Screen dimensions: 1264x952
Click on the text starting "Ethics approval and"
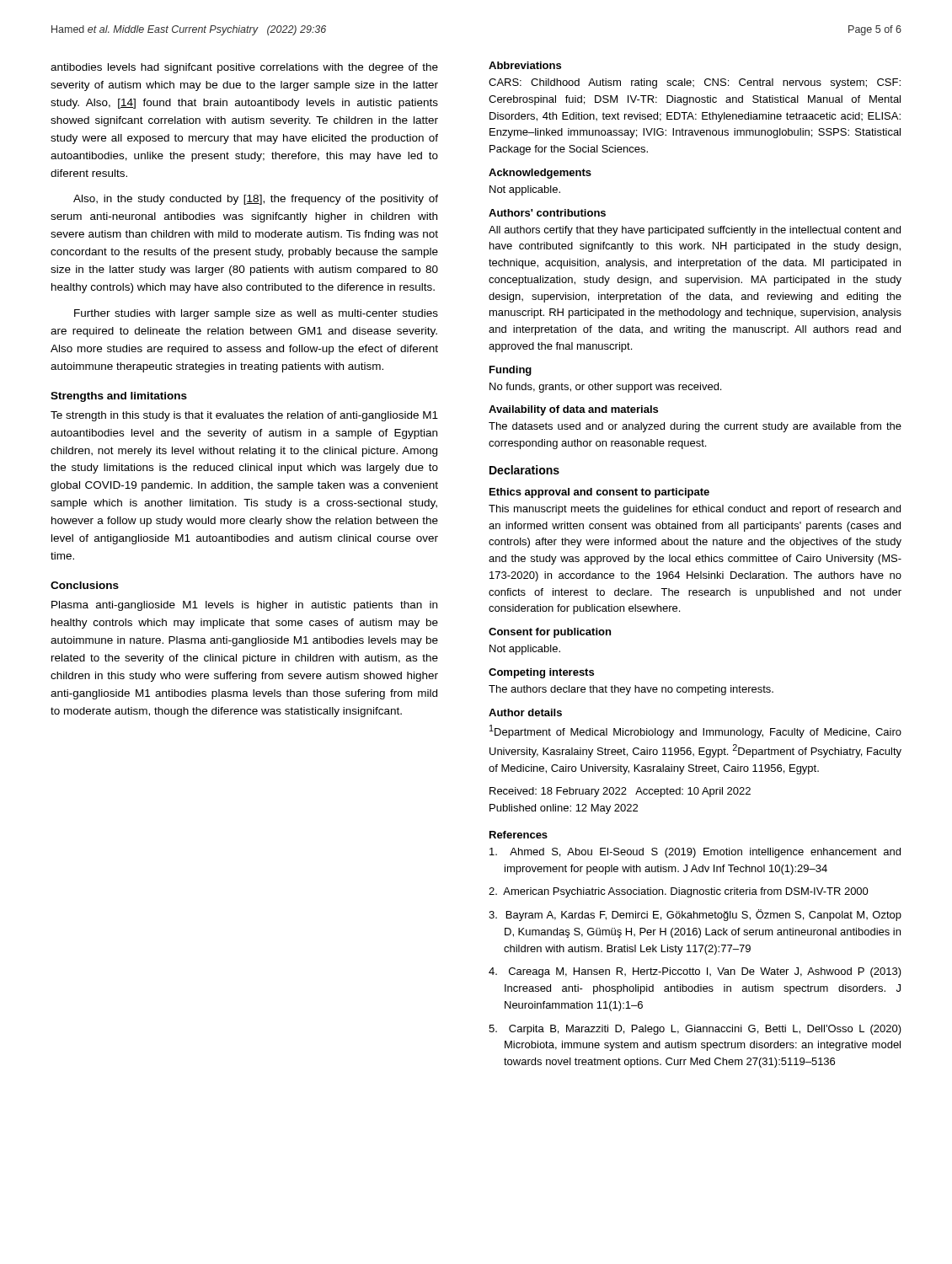pos(695,491)
